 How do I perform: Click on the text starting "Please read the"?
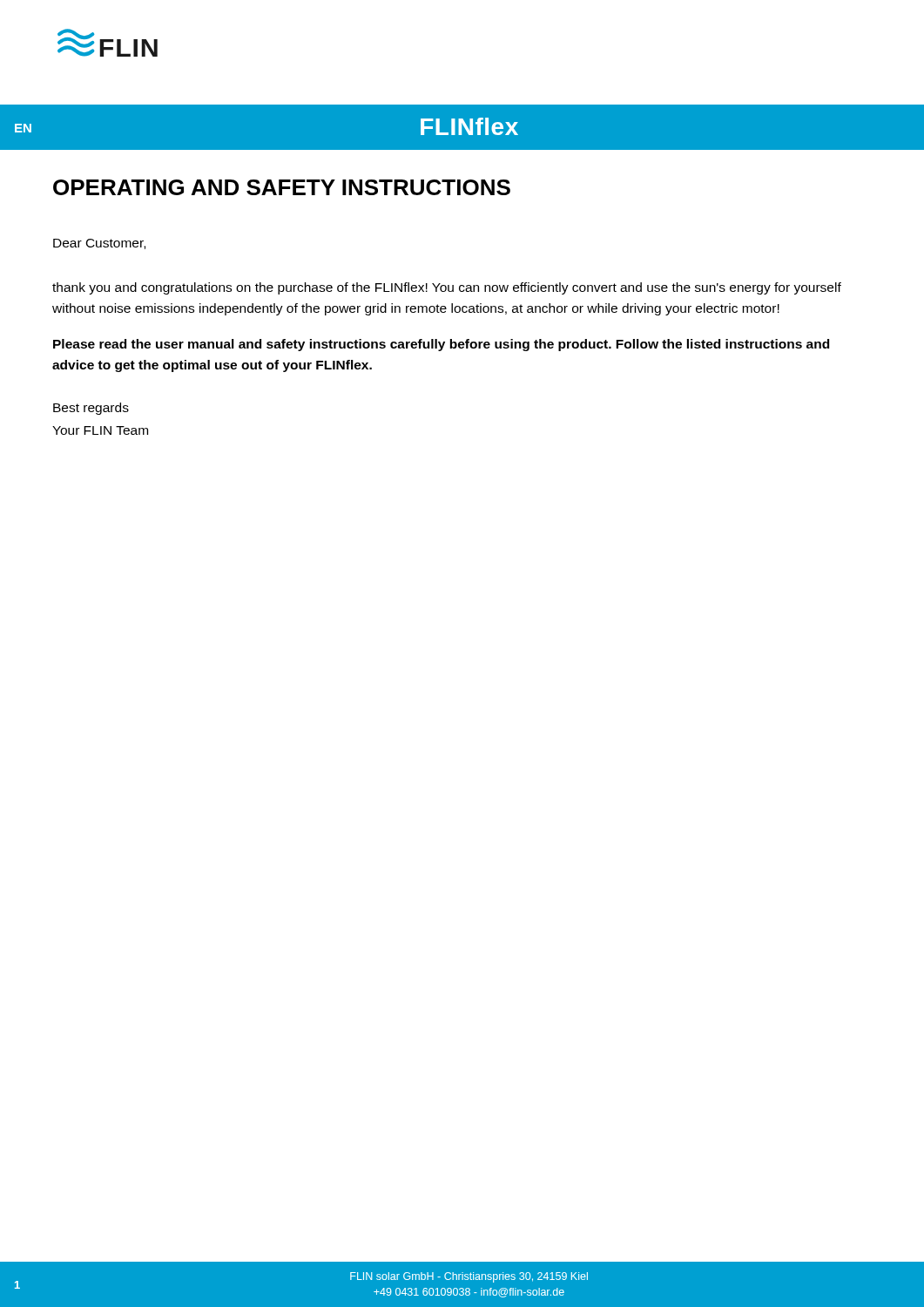441,354
